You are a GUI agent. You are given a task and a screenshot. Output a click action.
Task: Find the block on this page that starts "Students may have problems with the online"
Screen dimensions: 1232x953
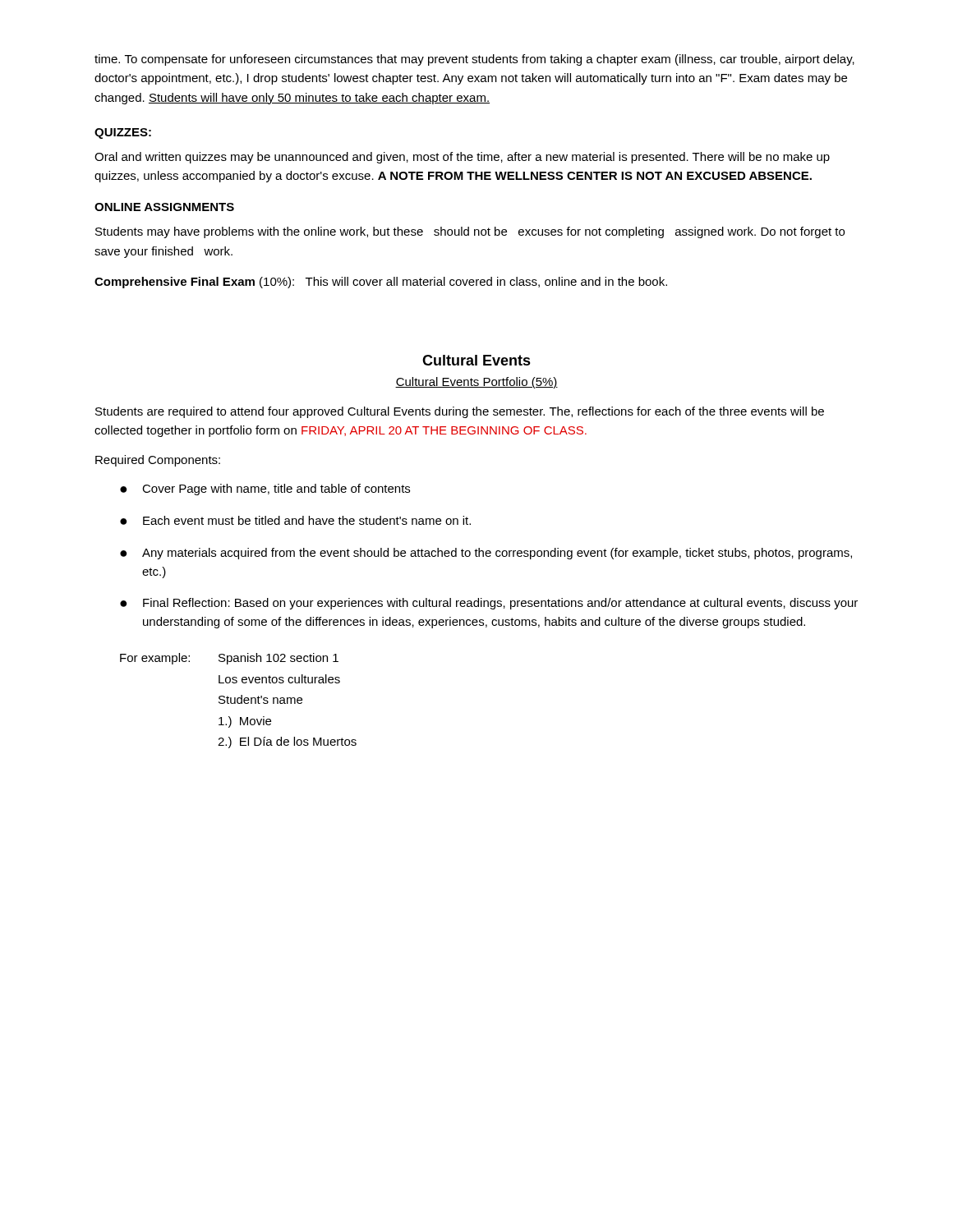(470, 241)
